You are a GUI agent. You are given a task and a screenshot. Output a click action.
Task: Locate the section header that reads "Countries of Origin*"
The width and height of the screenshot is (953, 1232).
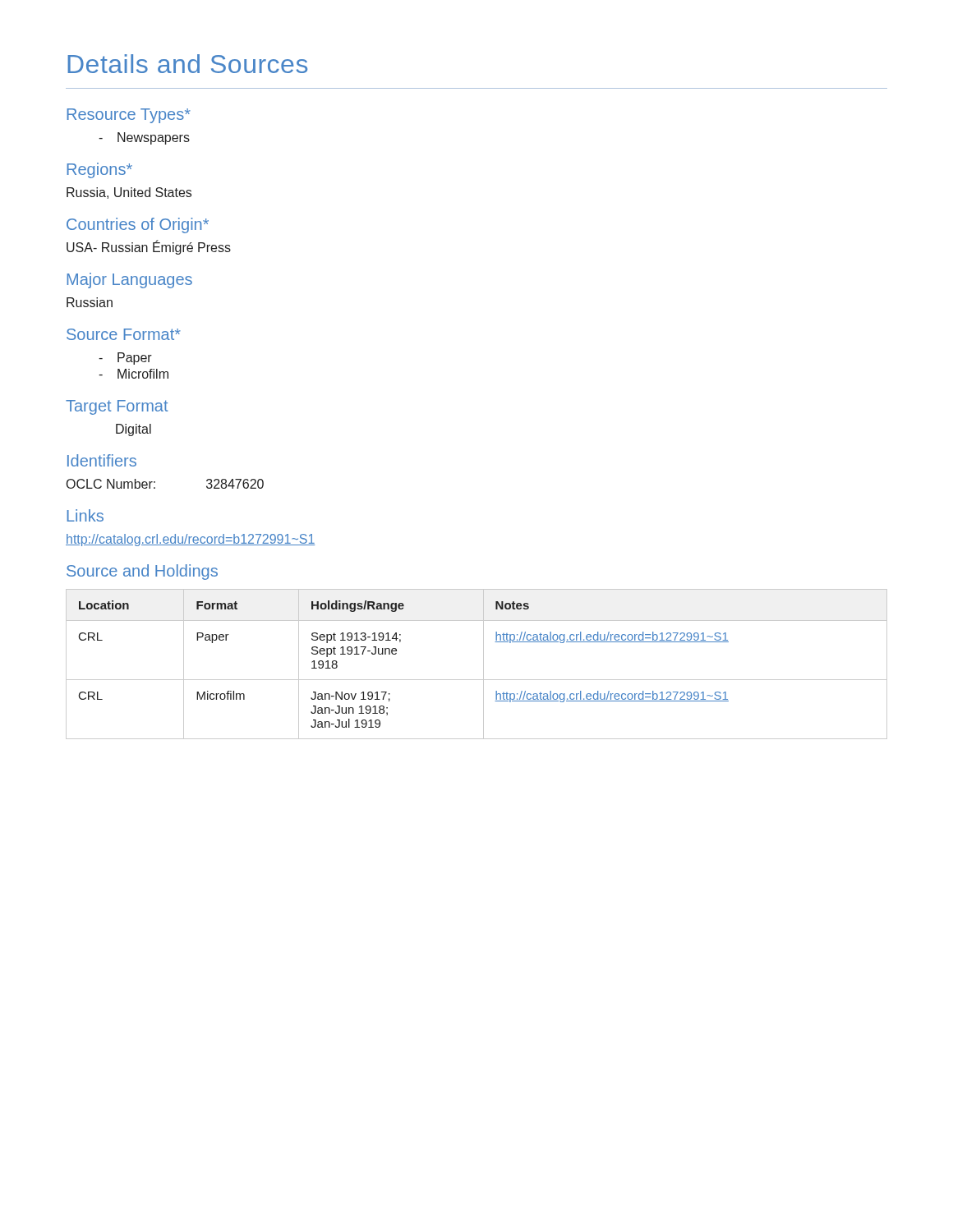(x=138, y=225)
